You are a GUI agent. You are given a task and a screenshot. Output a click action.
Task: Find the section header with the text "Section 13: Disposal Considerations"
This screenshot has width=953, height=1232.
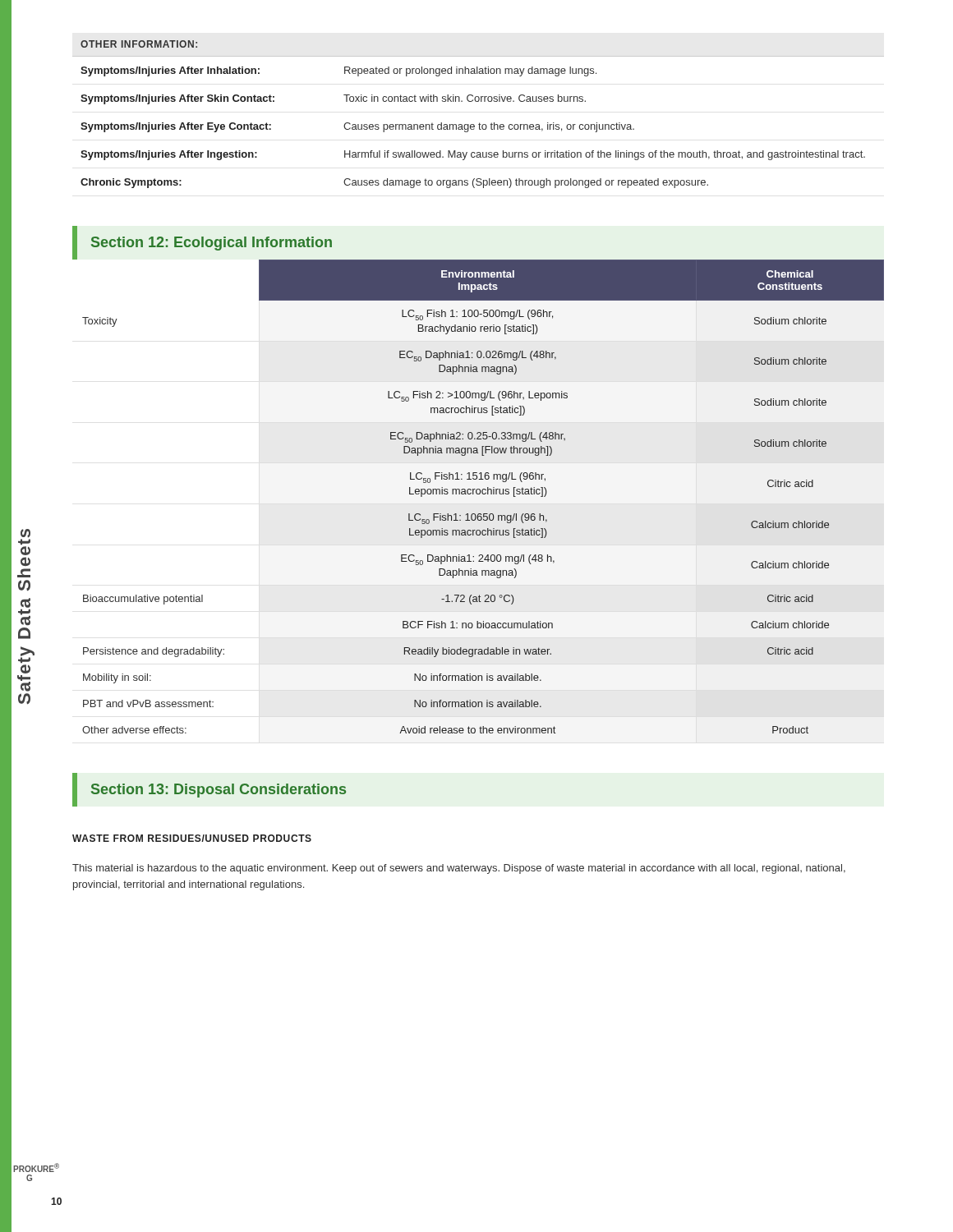[x=209, y=790]
